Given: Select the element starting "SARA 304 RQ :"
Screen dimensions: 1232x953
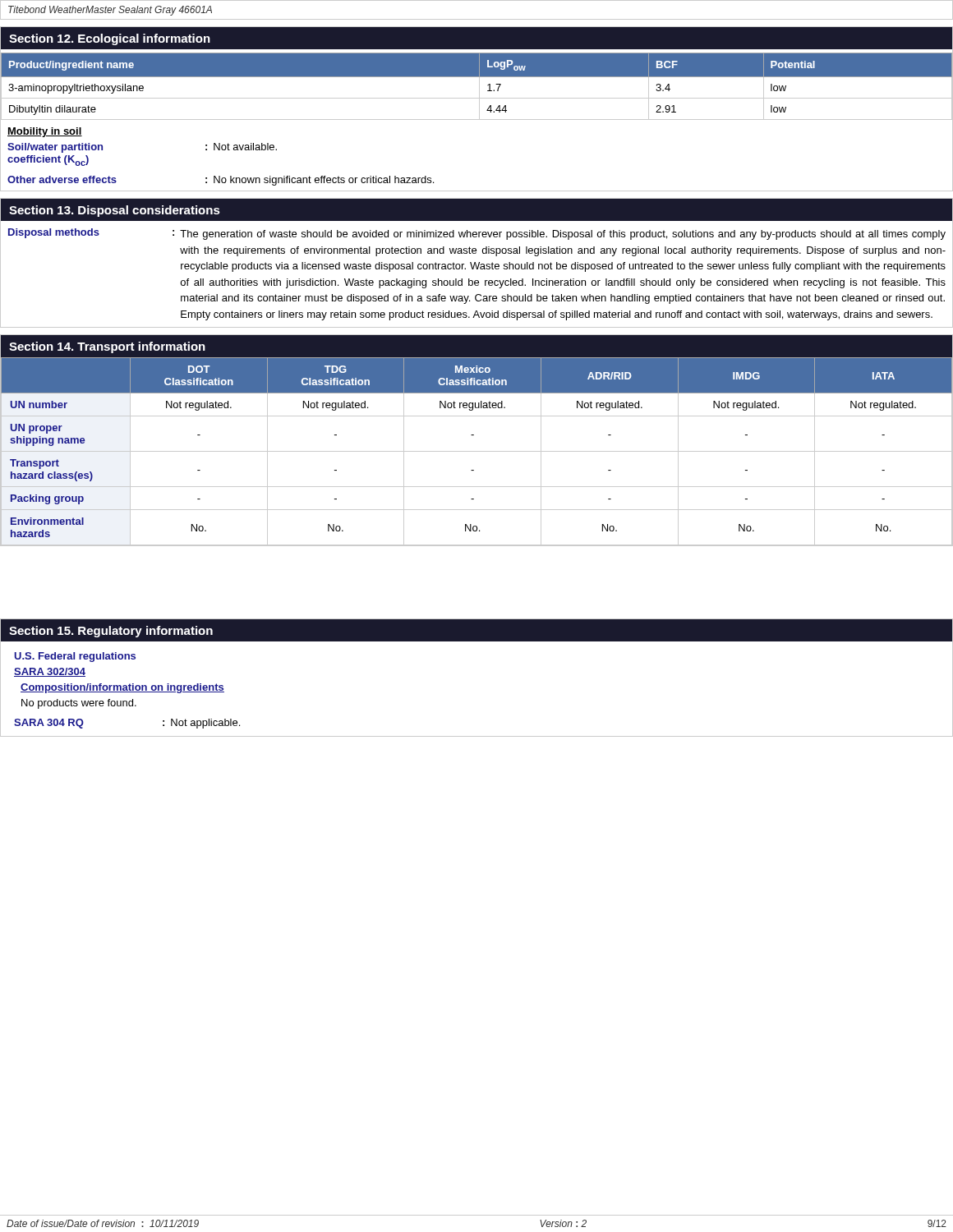Looking at the screenshot, I should [50, 723].
